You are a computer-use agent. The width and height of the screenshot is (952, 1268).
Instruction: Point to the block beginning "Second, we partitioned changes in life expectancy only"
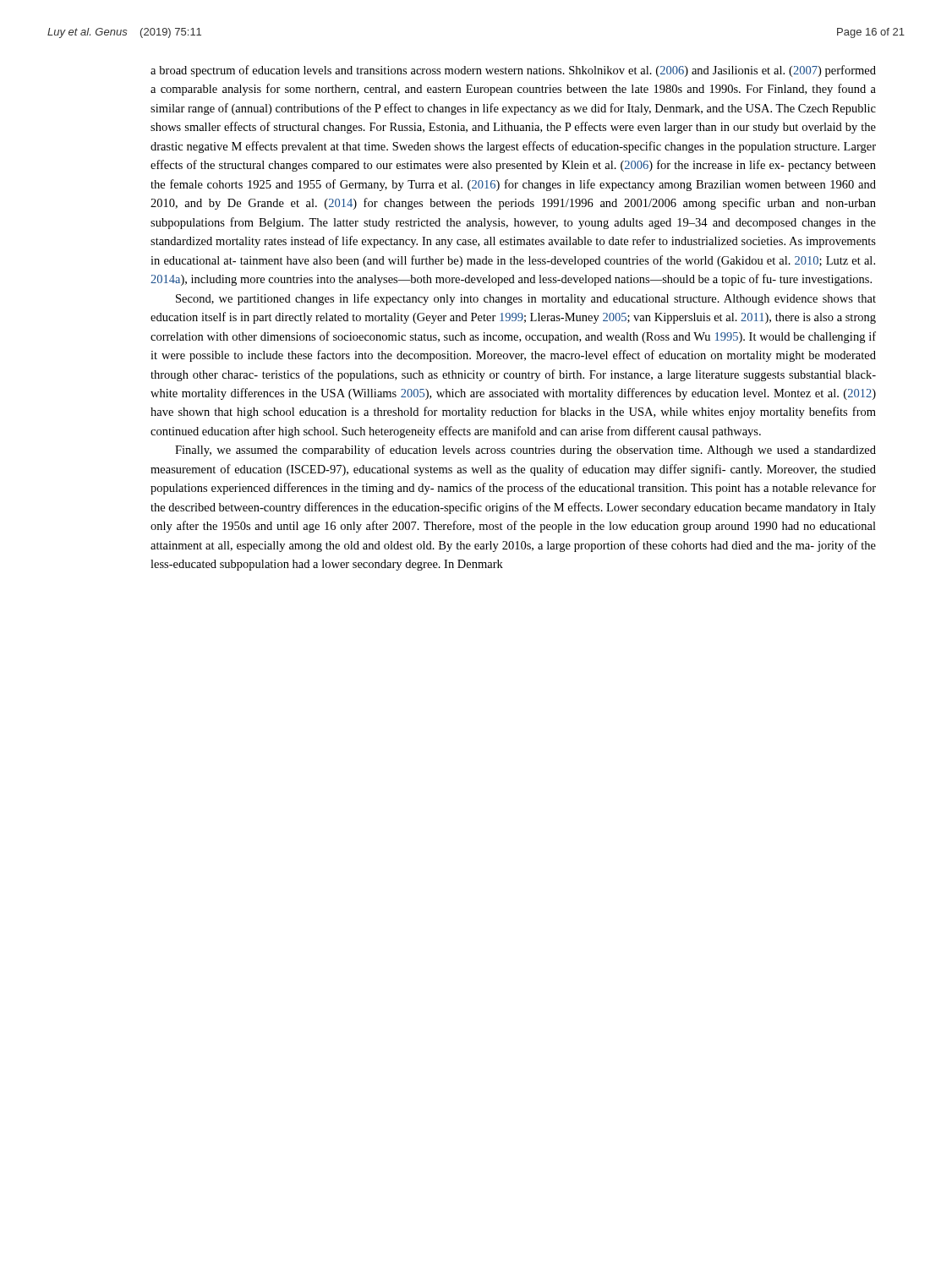coord(513,365)
